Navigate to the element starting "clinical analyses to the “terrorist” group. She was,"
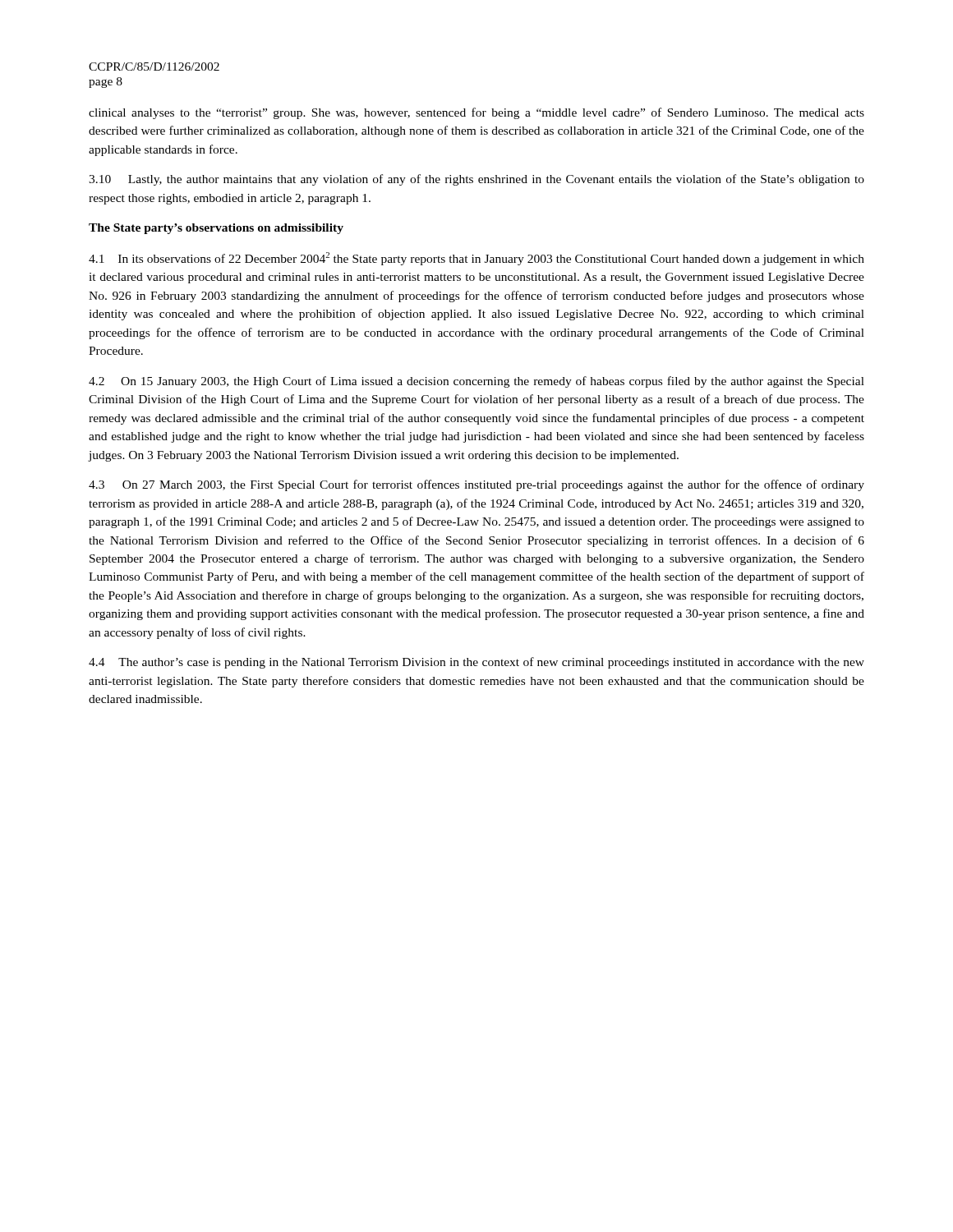Screen dimensions: 1232x953 (x=476, y=131)
